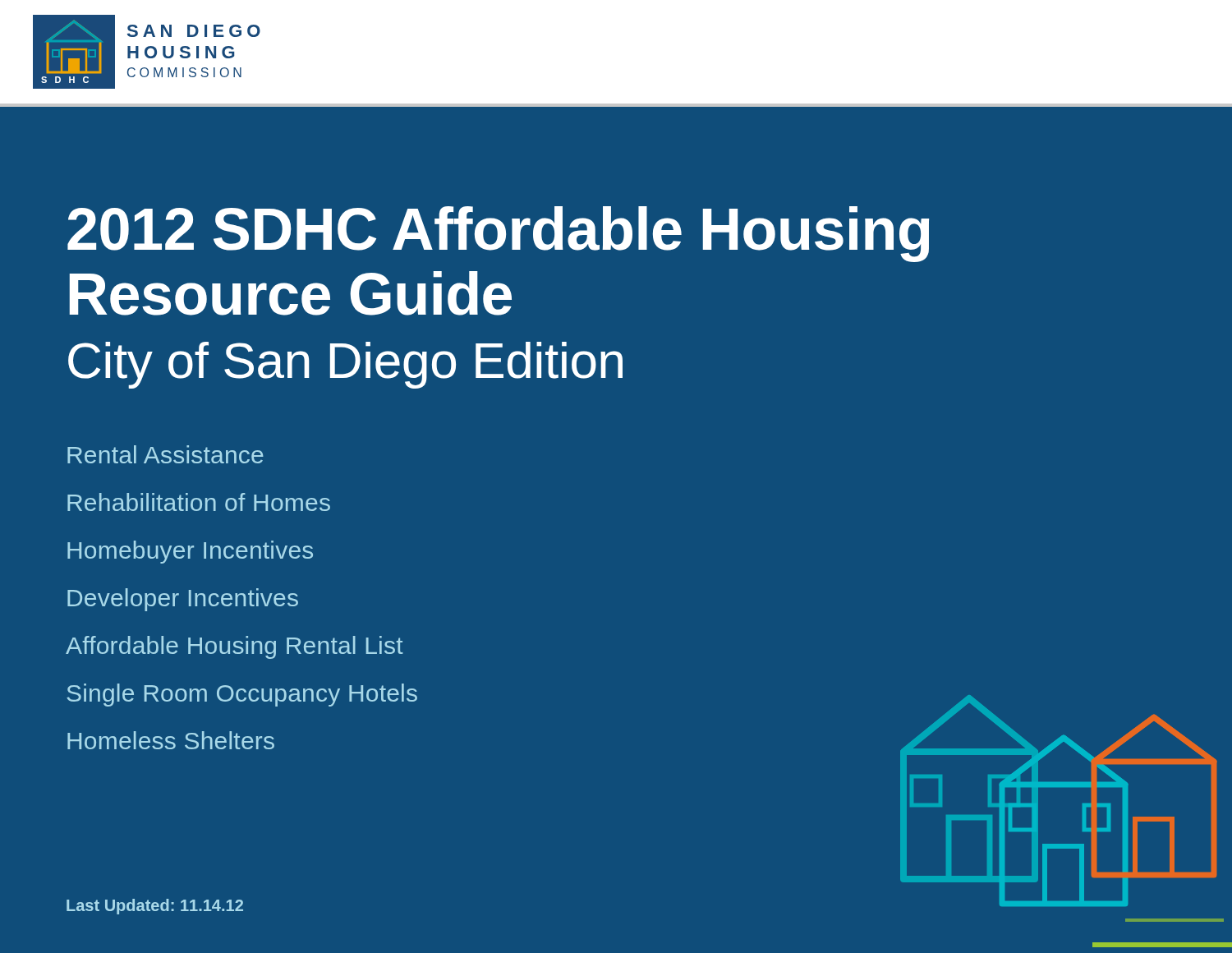
Task: Locate the title that opens with "2012 SDHC Affordable Housing"
Action: pos(498,234)
